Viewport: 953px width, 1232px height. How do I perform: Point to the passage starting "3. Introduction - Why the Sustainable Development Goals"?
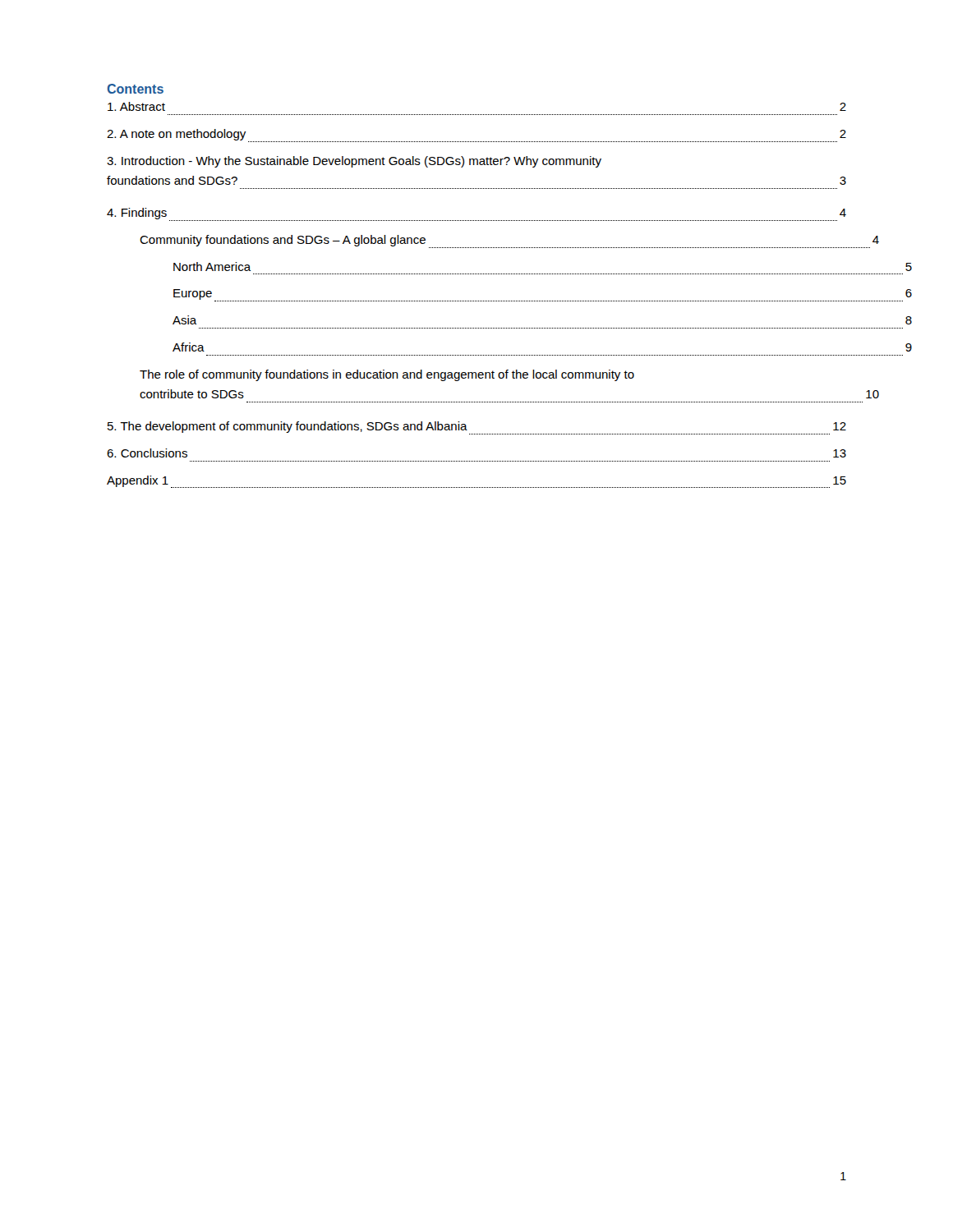[476, 171]
